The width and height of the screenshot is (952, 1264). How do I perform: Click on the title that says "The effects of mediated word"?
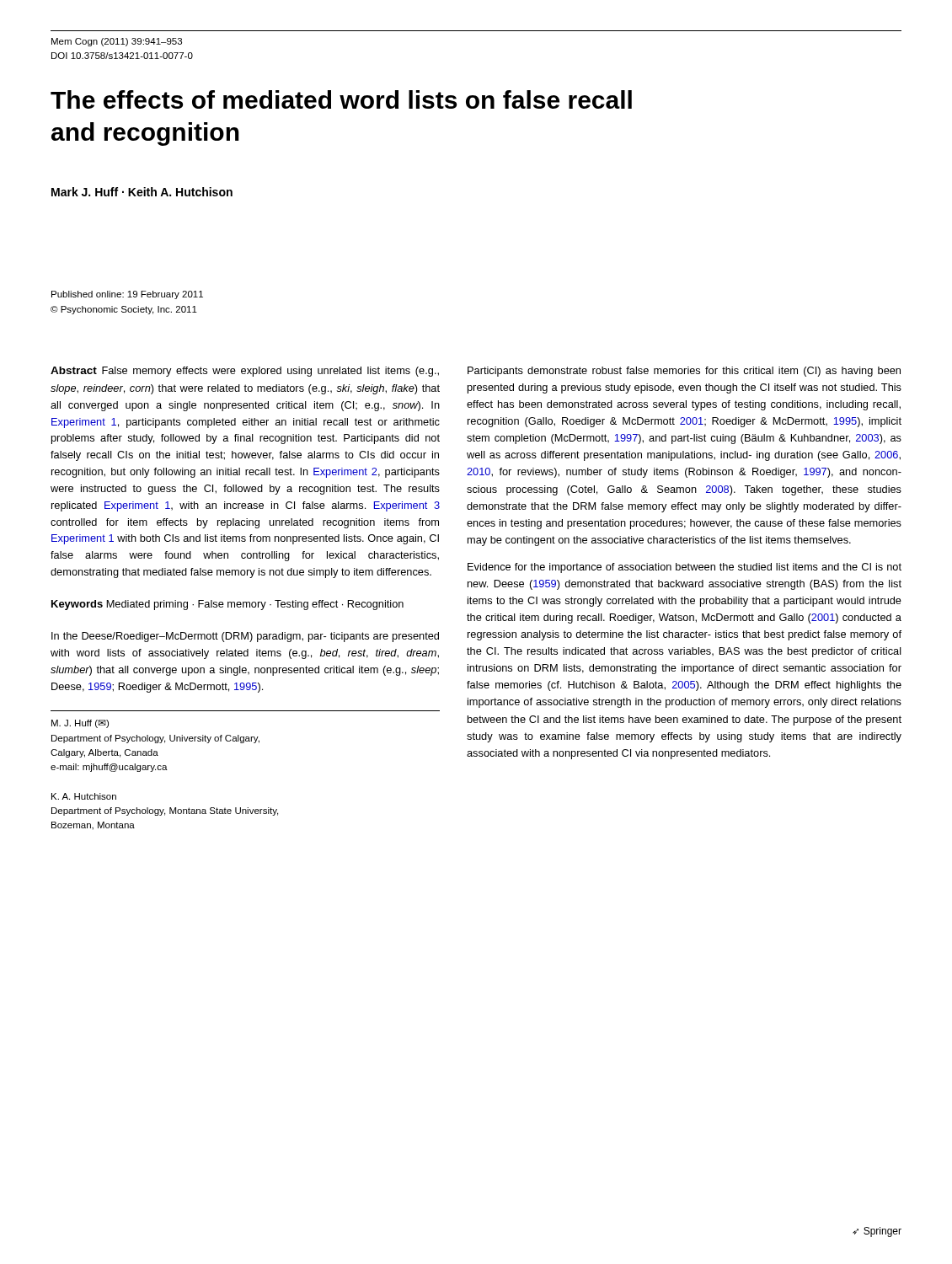point(476,116)
